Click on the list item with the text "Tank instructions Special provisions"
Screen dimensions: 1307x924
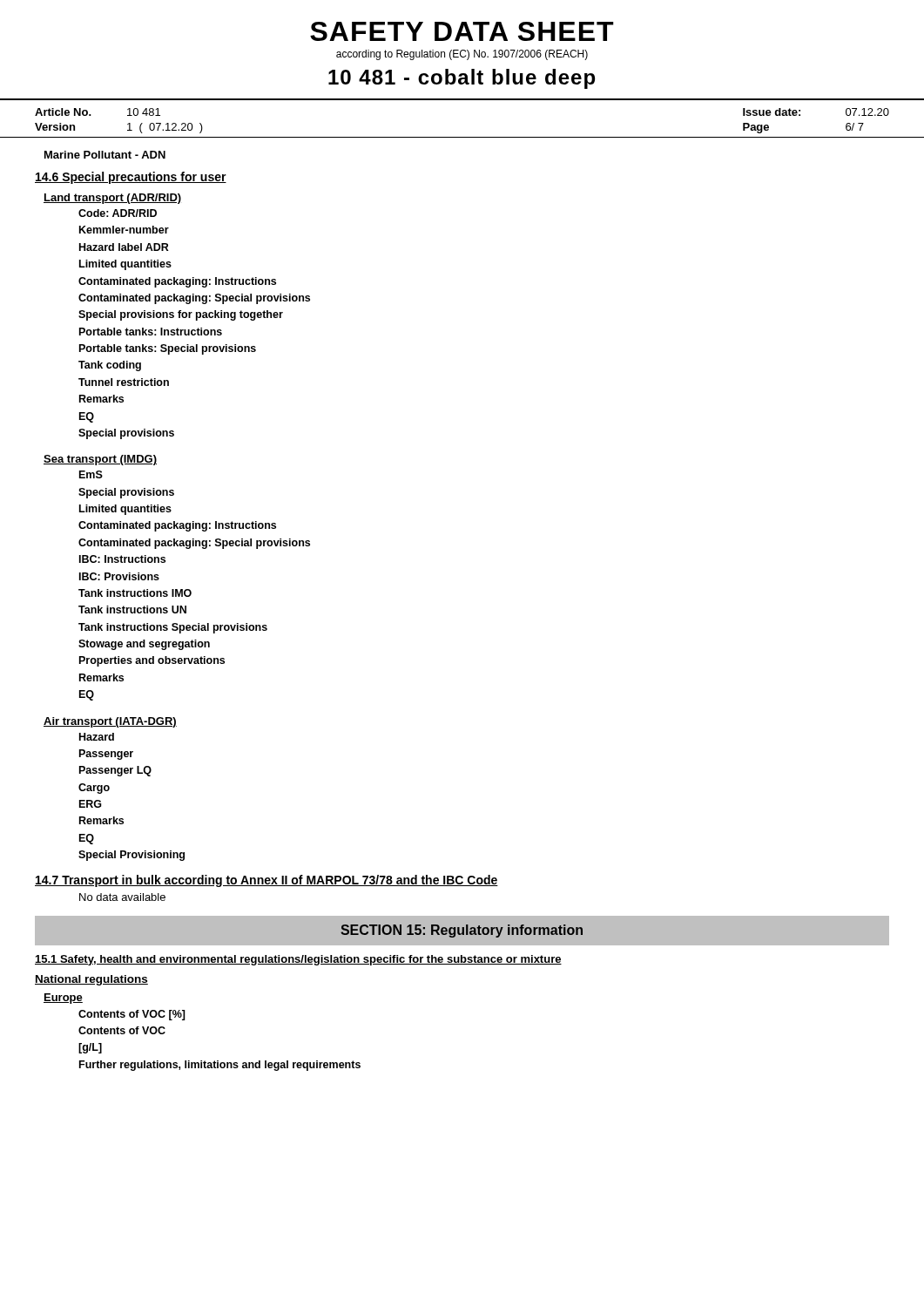coord(173,627)
